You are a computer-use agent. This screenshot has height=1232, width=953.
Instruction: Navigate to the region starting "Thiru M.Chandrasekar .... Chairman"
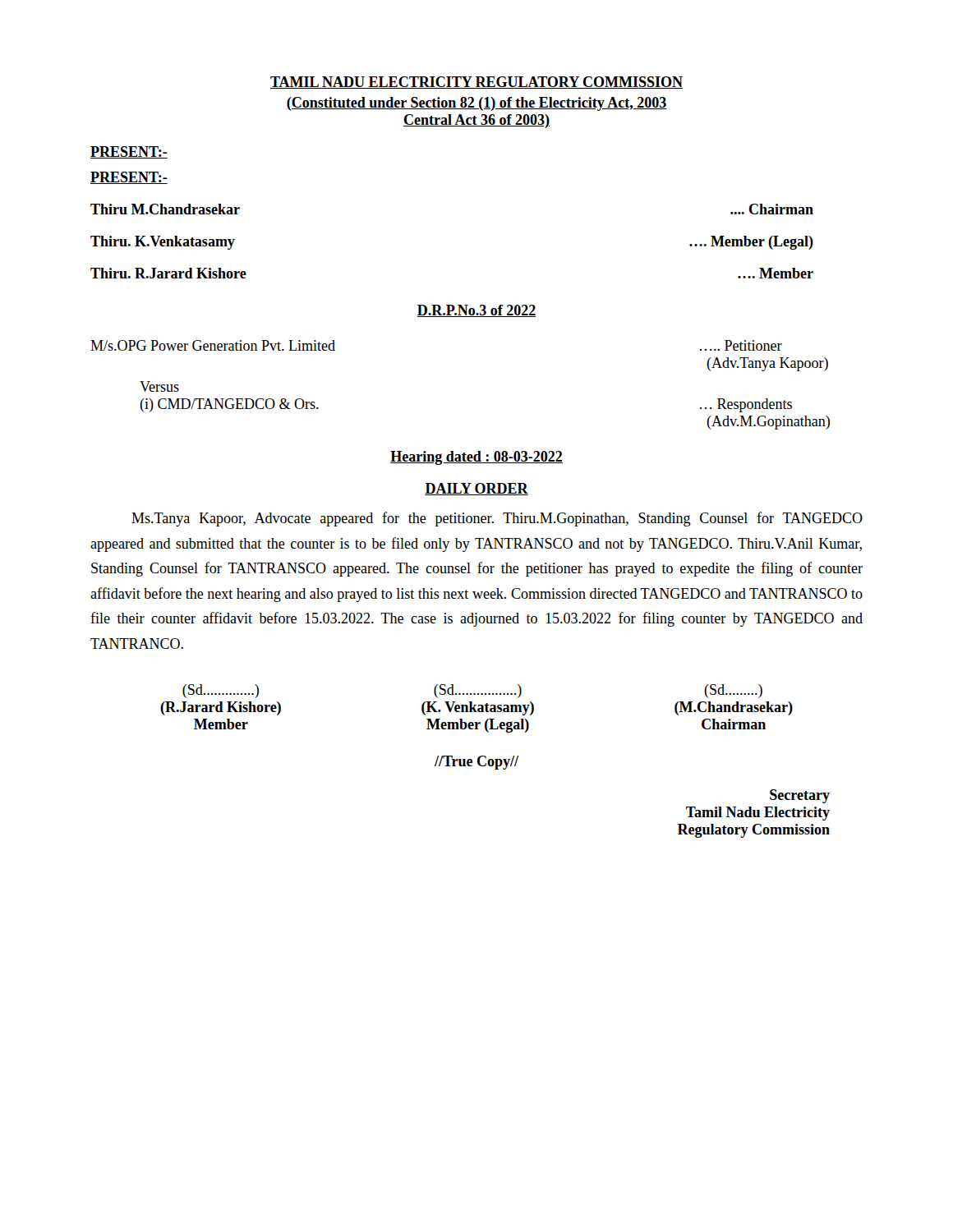point(152,209)
